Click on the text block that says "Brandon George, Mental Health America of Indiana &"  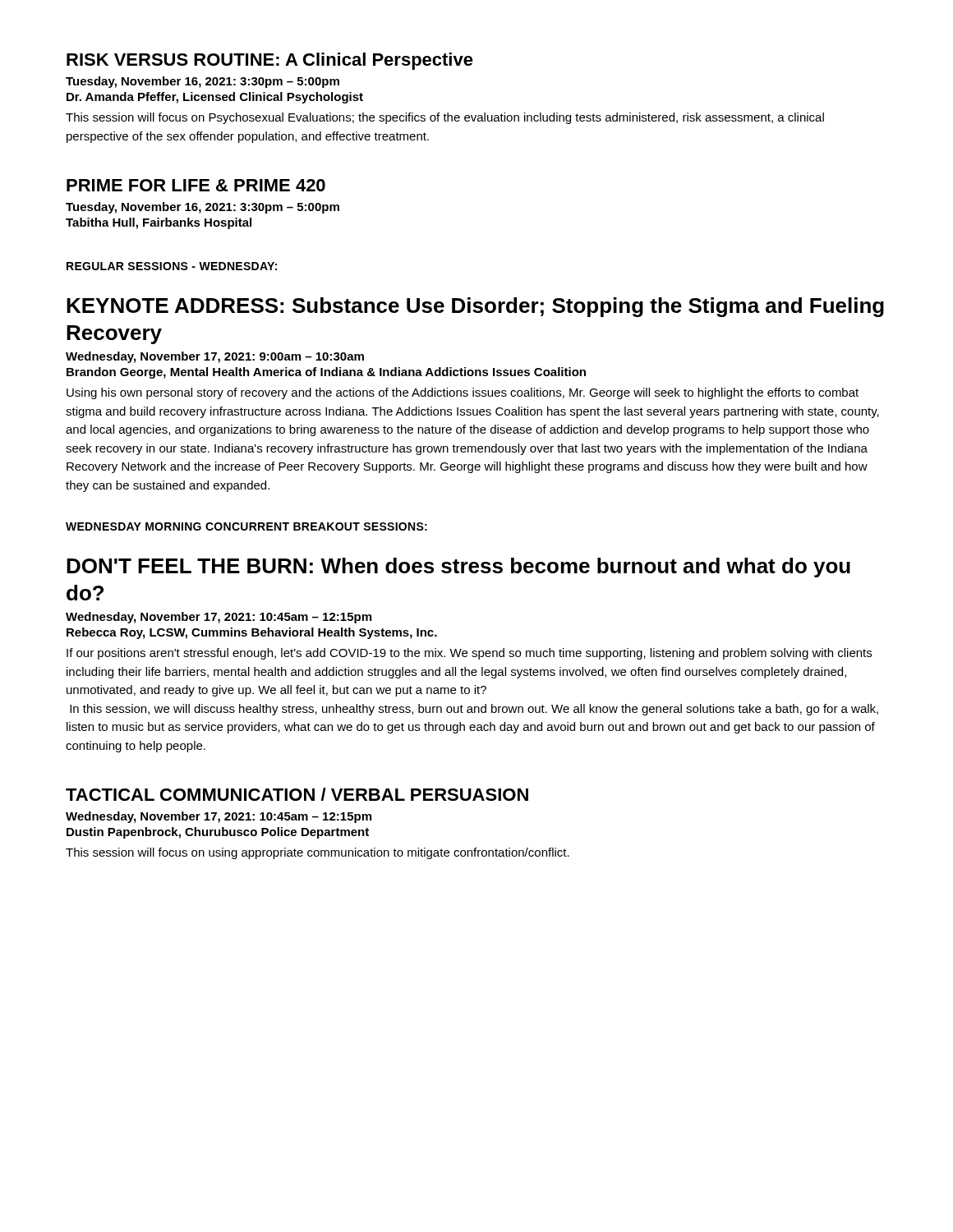click(x=476, y=372)
